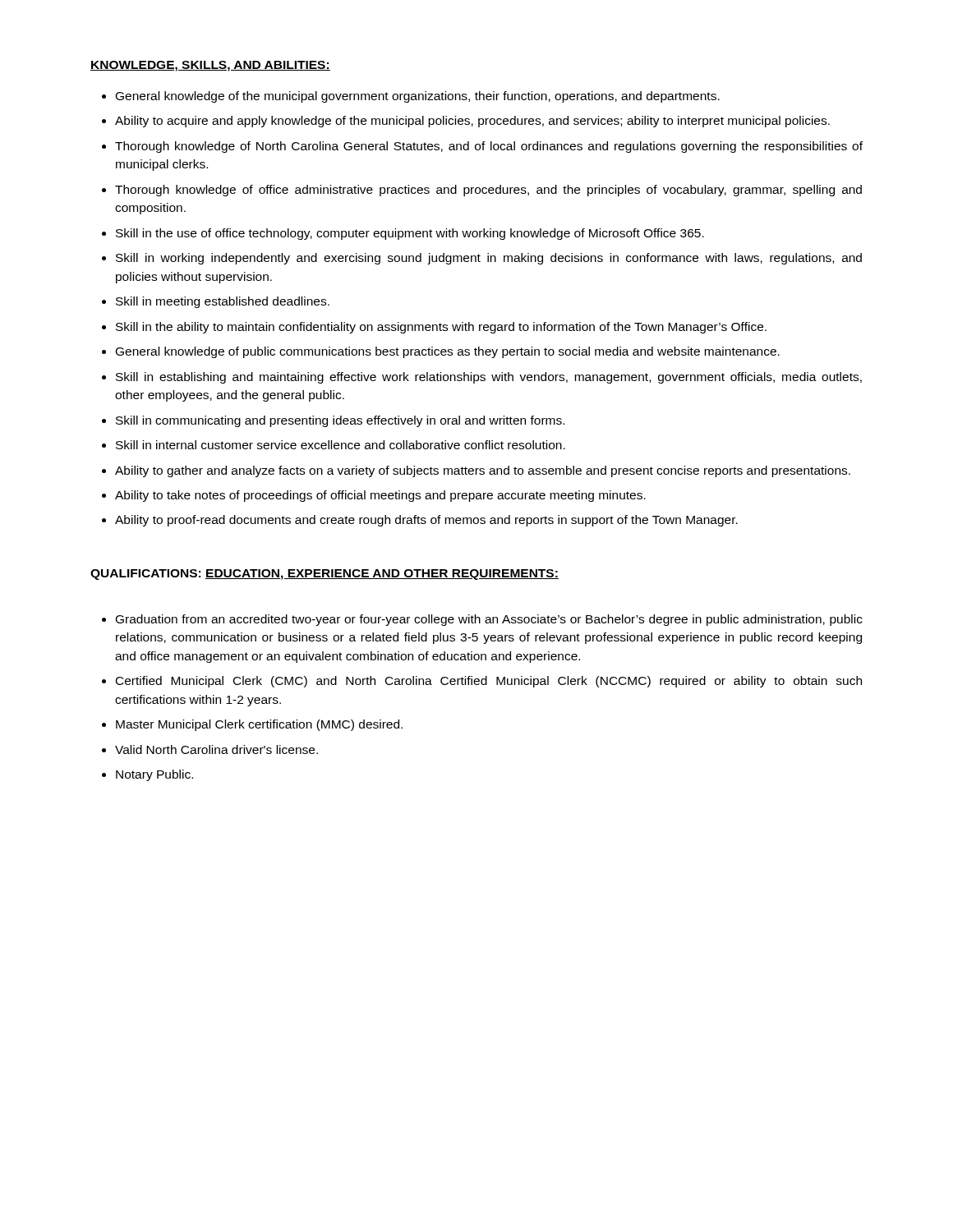This screenshot has height=1232, width=953.
Task: Locate the text block starting "Ability to take notes of proceedings of official"
Action: [x=489, y=495]
